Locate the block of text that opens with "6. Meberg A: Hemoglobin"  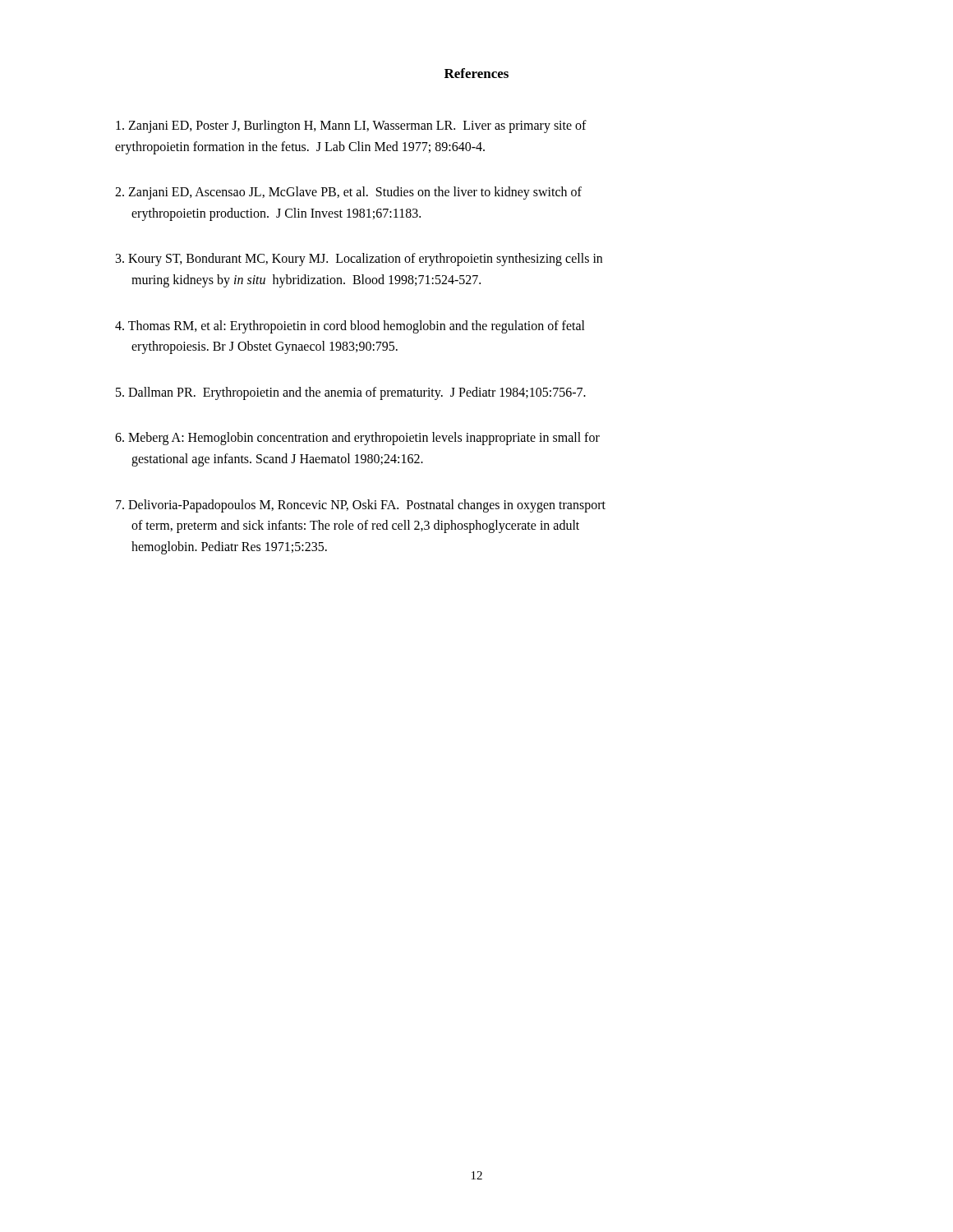pos(476,448)
